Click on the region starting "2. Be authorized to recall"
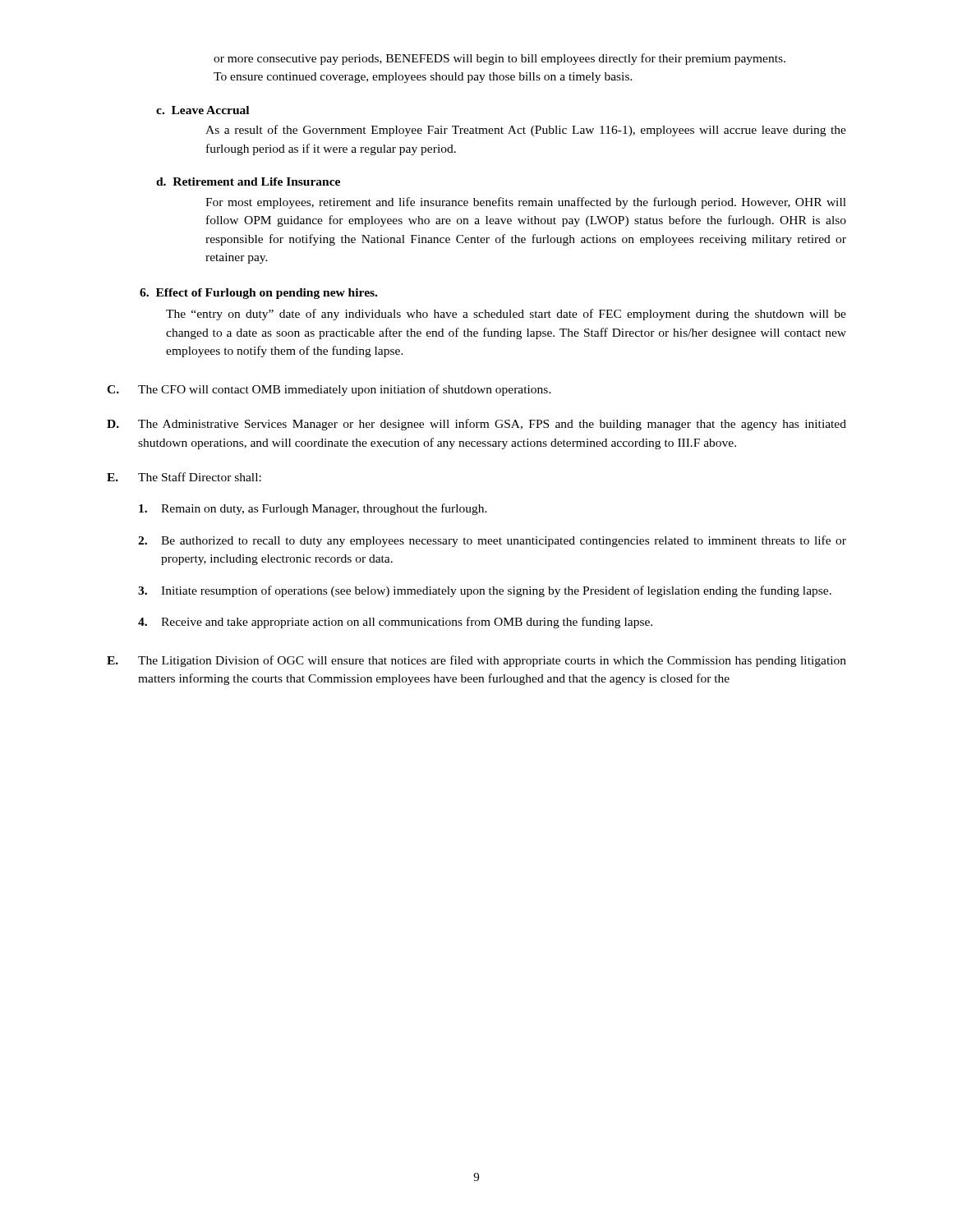This screenshot has height=1232, width=953. (x=492, y=550)
